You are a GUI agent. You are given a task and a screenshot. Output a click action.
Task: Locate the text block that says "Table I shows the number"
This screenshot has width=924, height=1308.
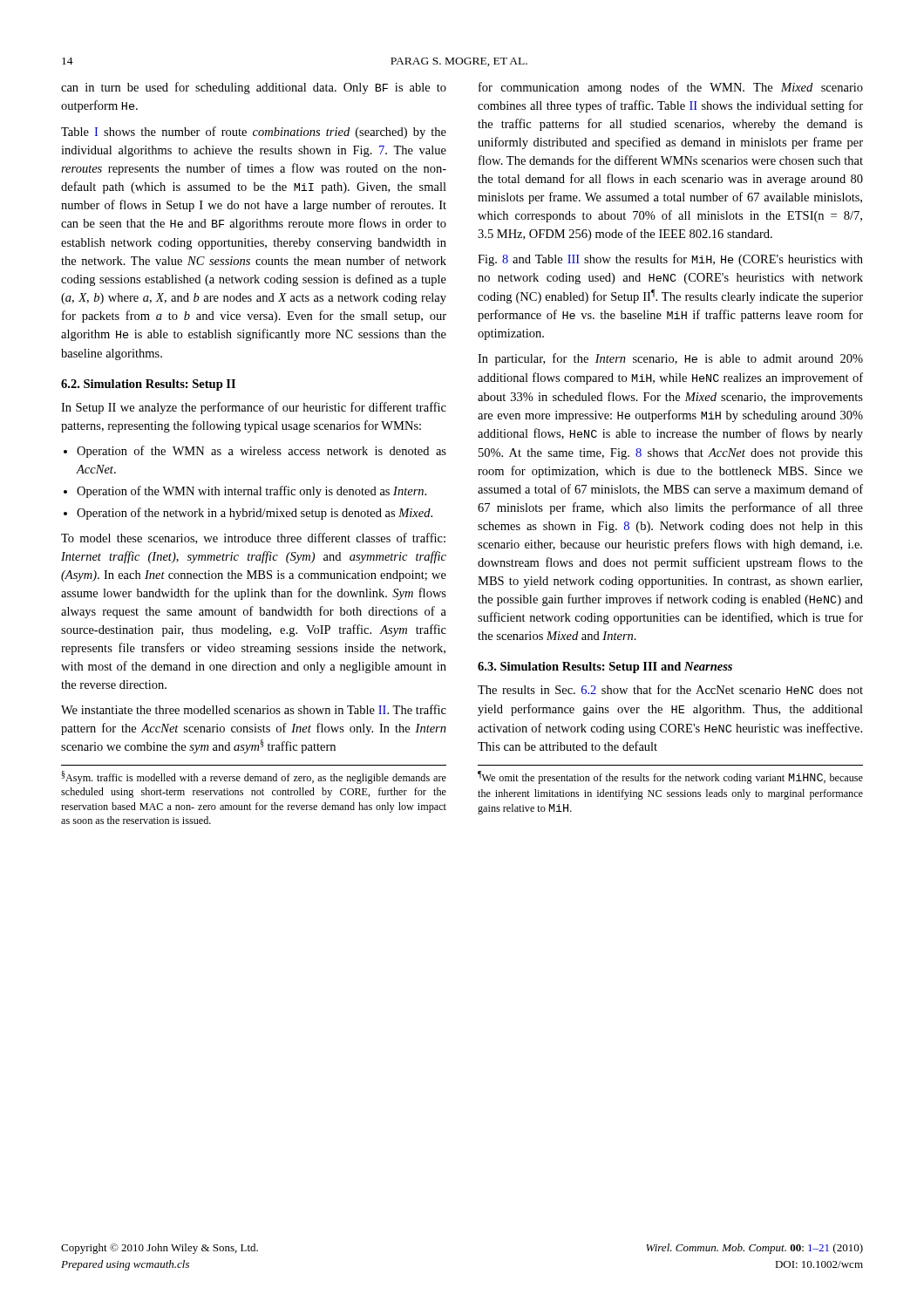[x=254, y=243]
